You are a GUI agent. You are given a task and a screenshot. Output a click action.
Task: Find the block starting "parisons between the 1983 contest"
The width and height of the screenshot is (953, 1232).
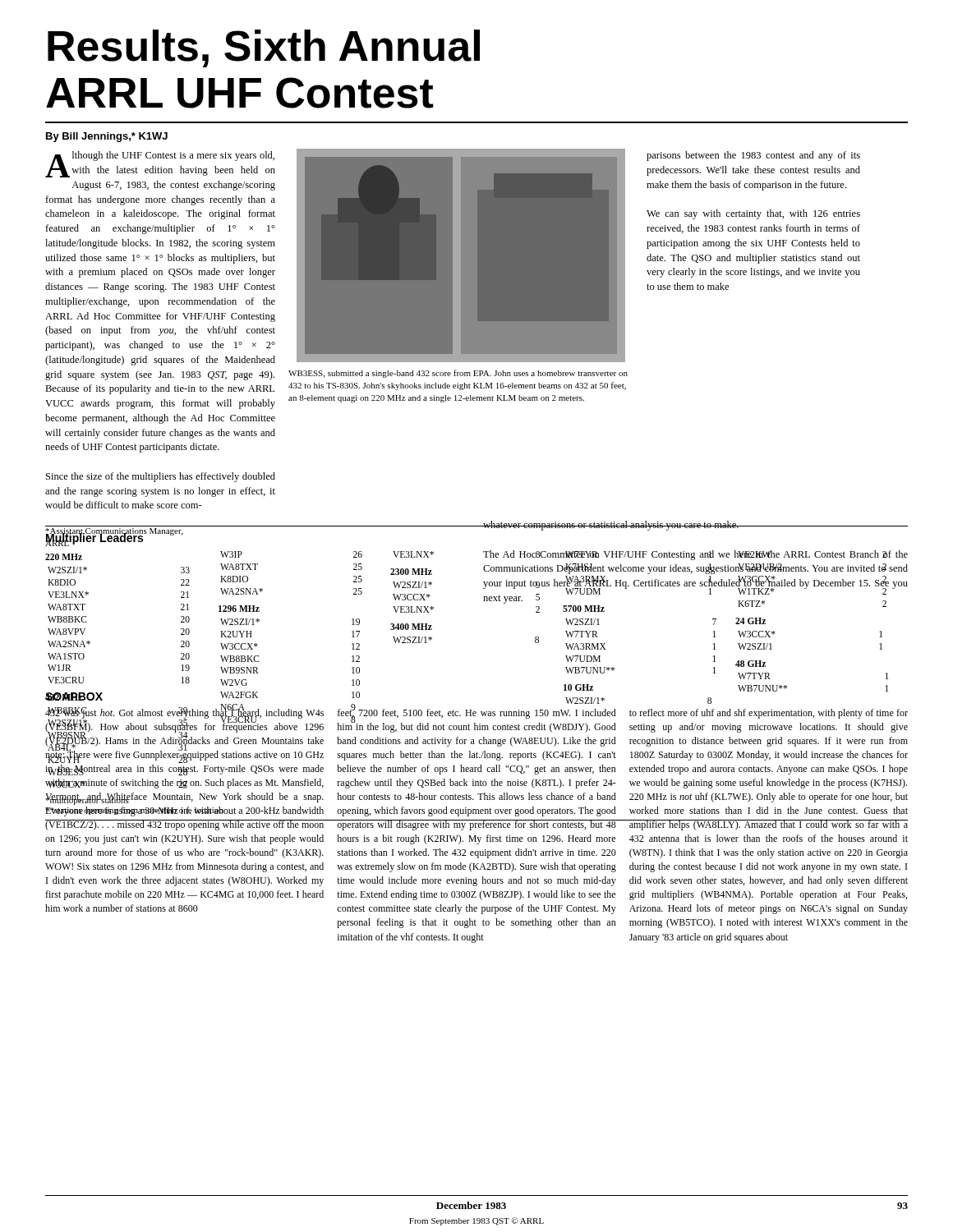(x=753, y=221)
